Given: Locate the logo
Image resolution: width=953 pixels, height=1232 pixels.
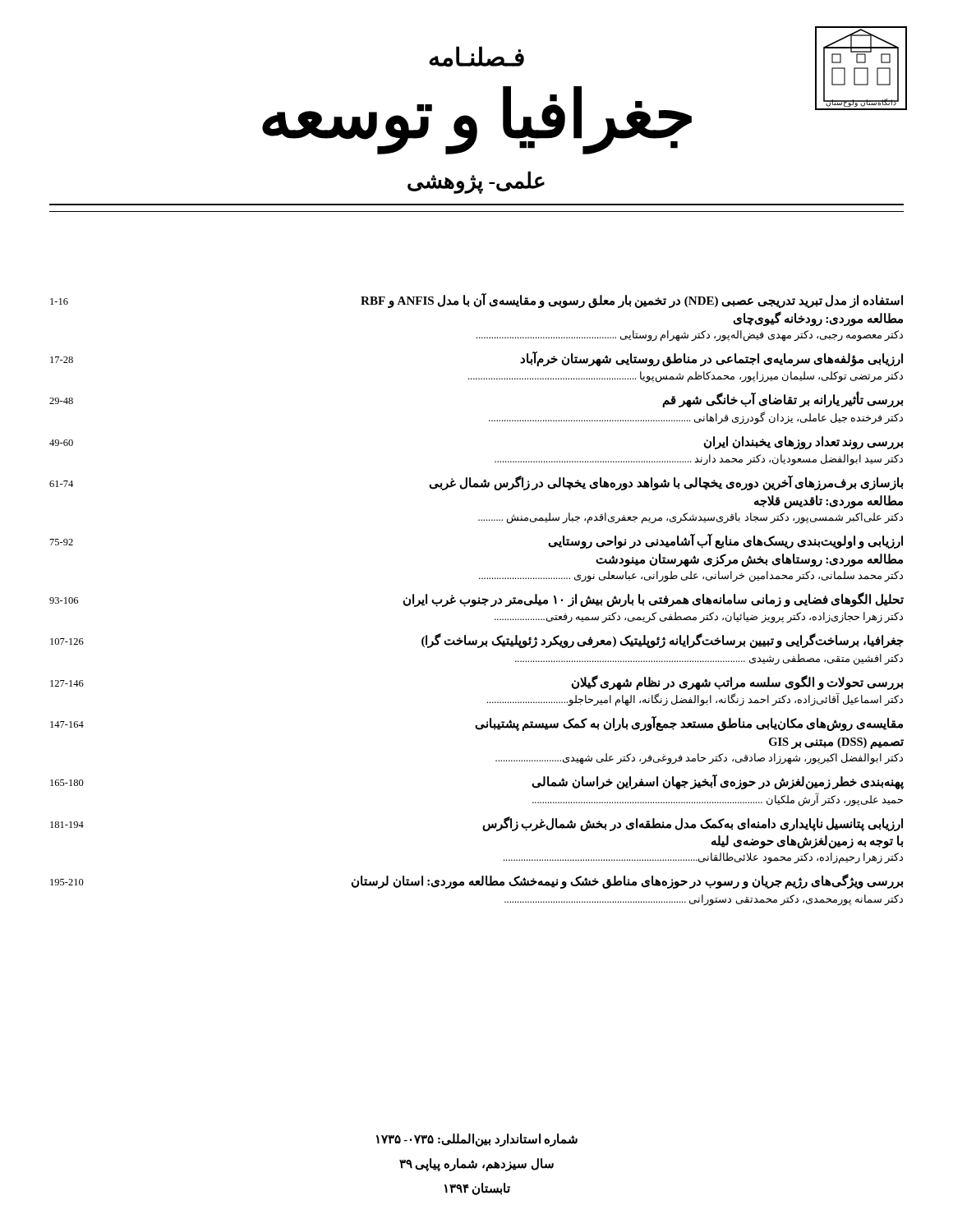Looking at the screenshot, I should click(x=861, y=70).
